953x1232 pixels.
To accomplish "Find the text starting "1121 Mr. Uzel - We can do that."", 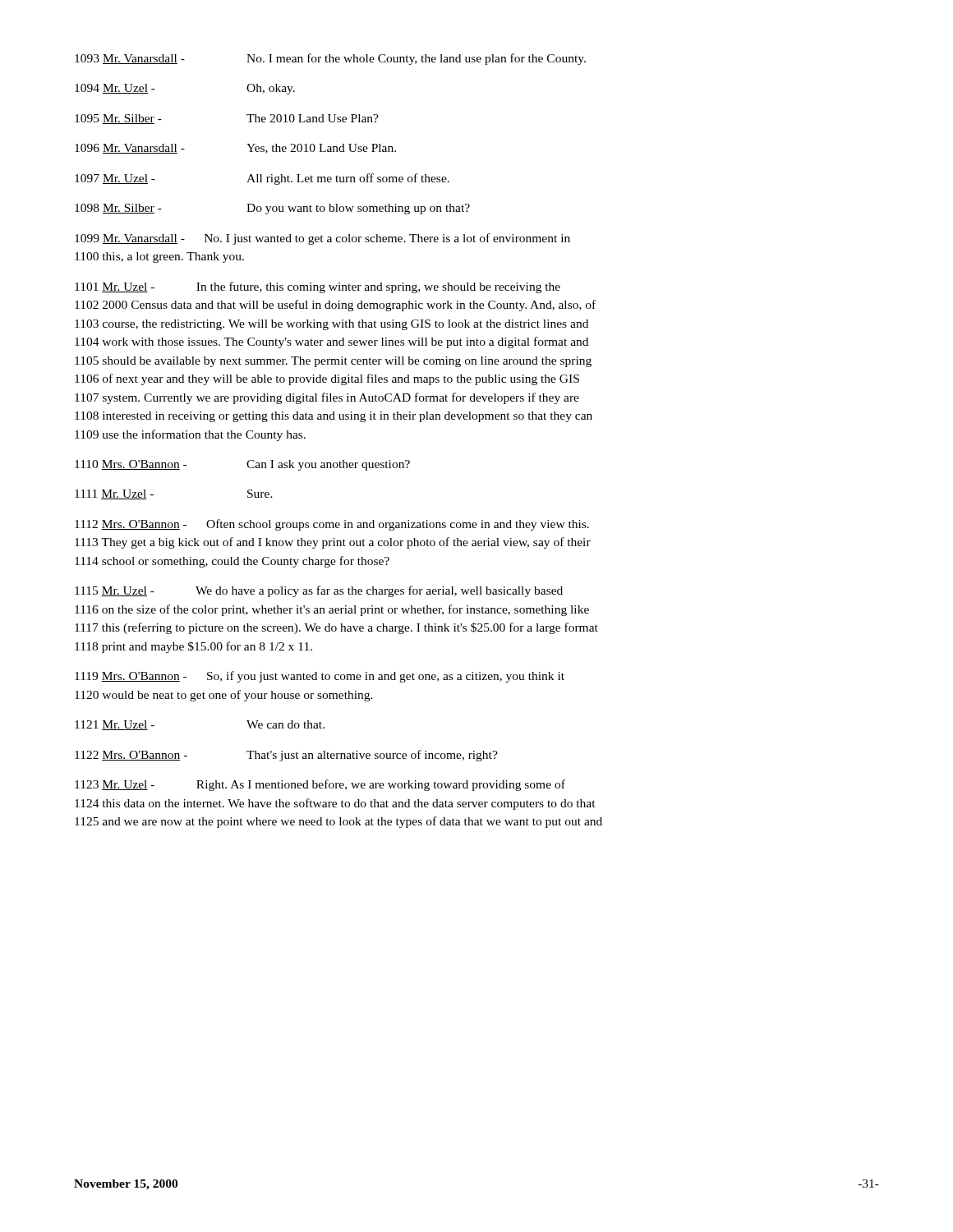I will 125,725.
